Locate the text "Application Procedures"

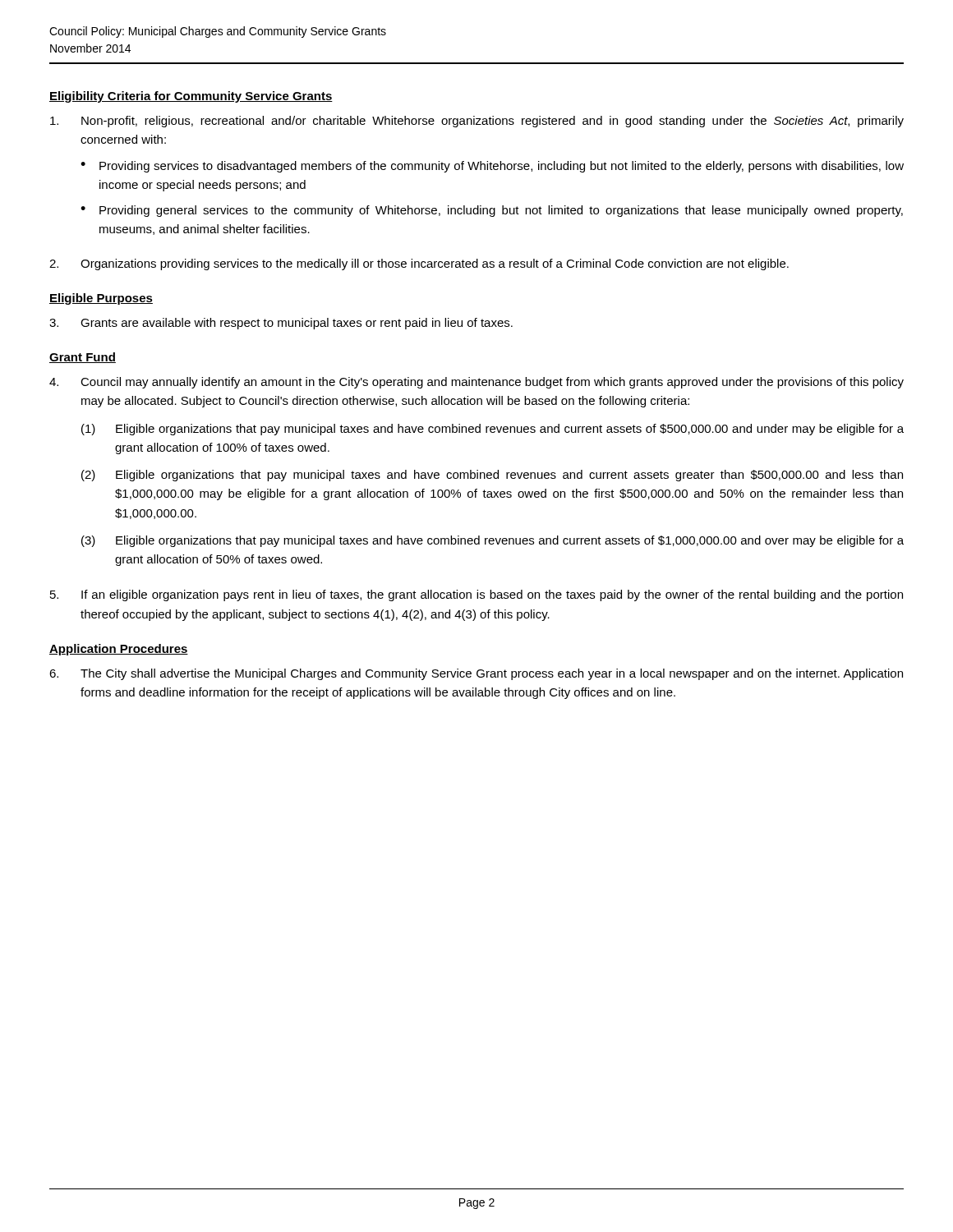pyautogui.click(x=118, y=648)
